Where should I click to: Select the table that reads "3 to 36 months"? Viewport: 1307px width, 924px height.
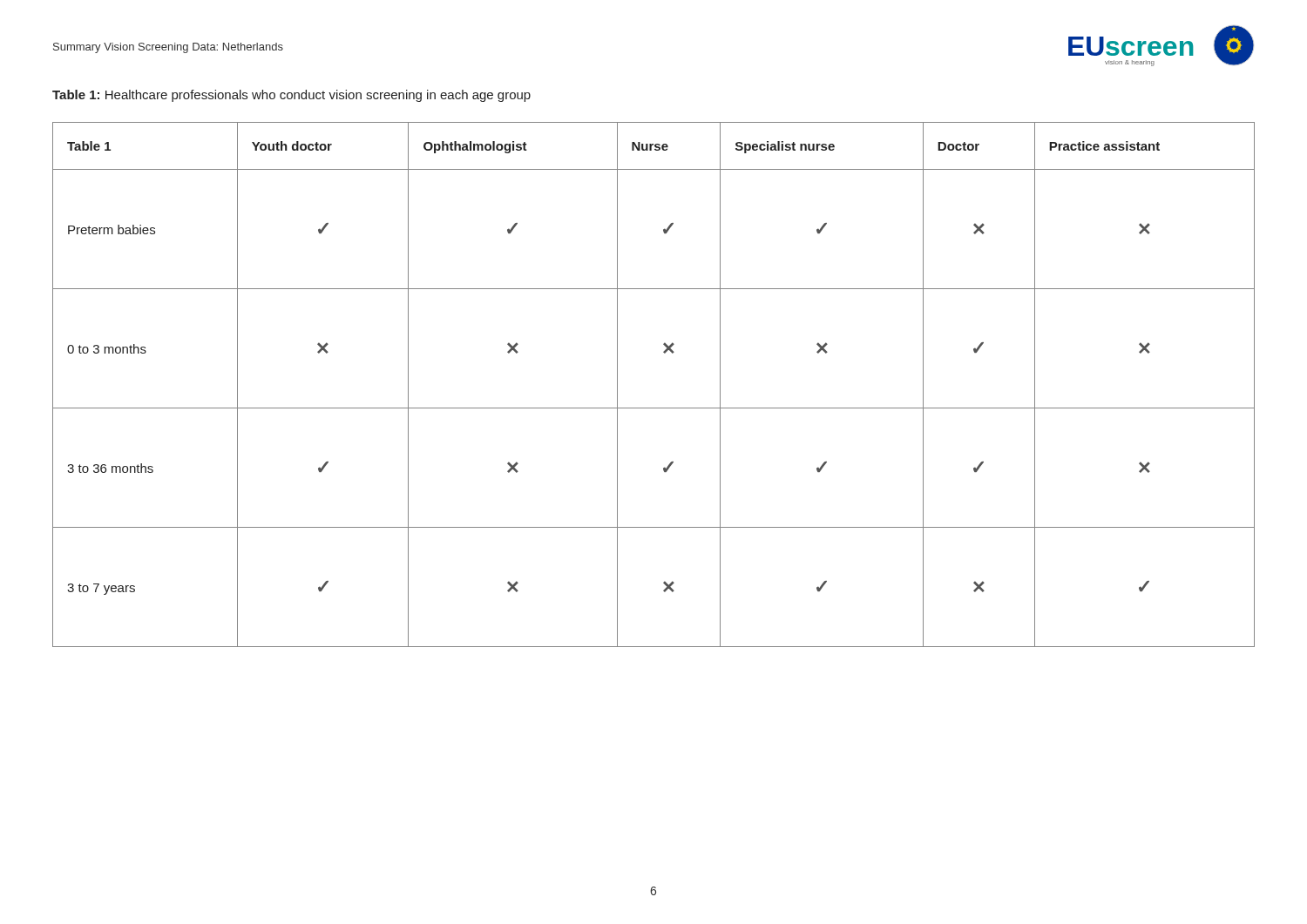coord(654,385)
